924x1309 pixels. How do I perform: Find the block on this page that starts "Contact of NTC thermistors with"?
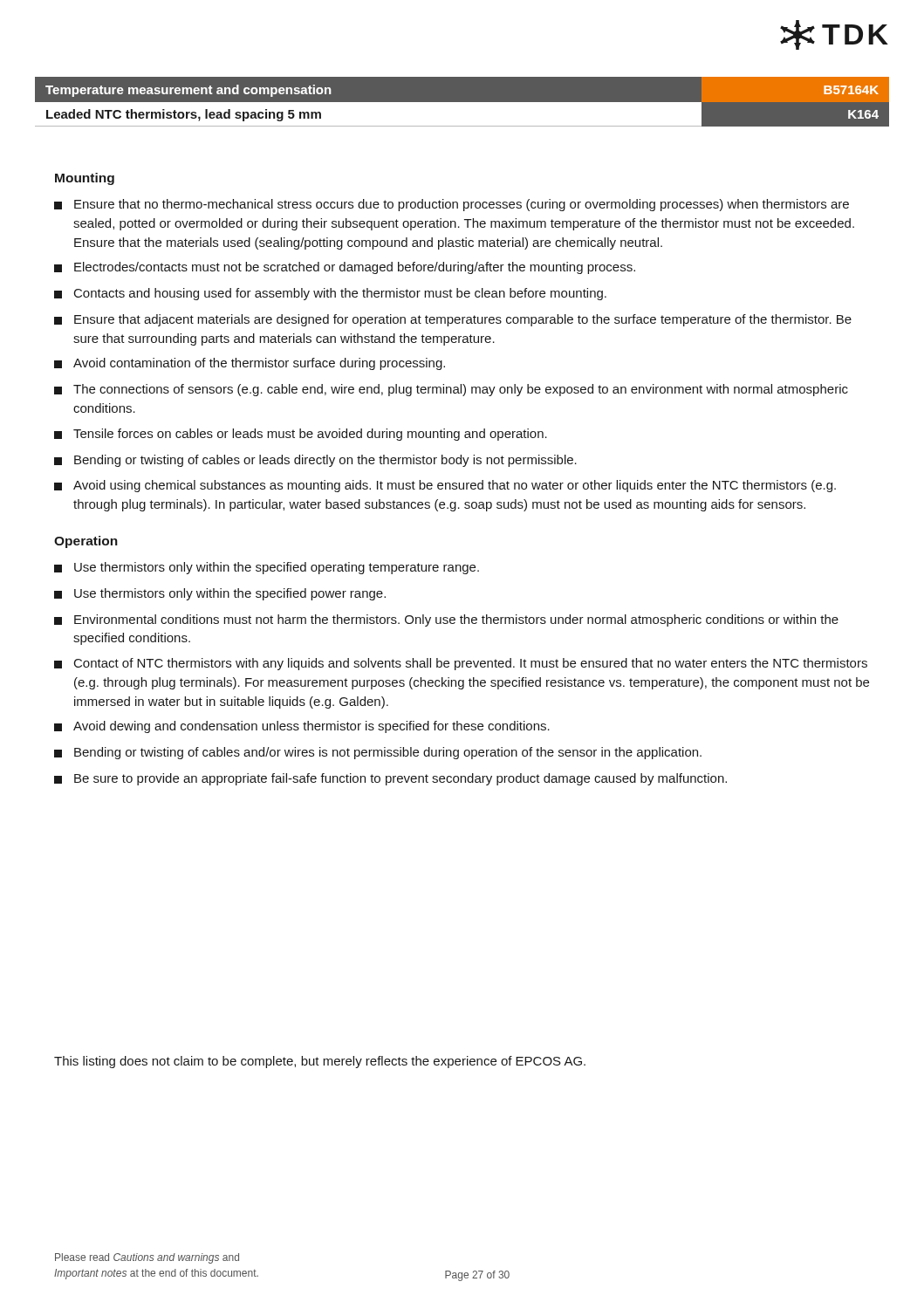click(x=462, y=682)
